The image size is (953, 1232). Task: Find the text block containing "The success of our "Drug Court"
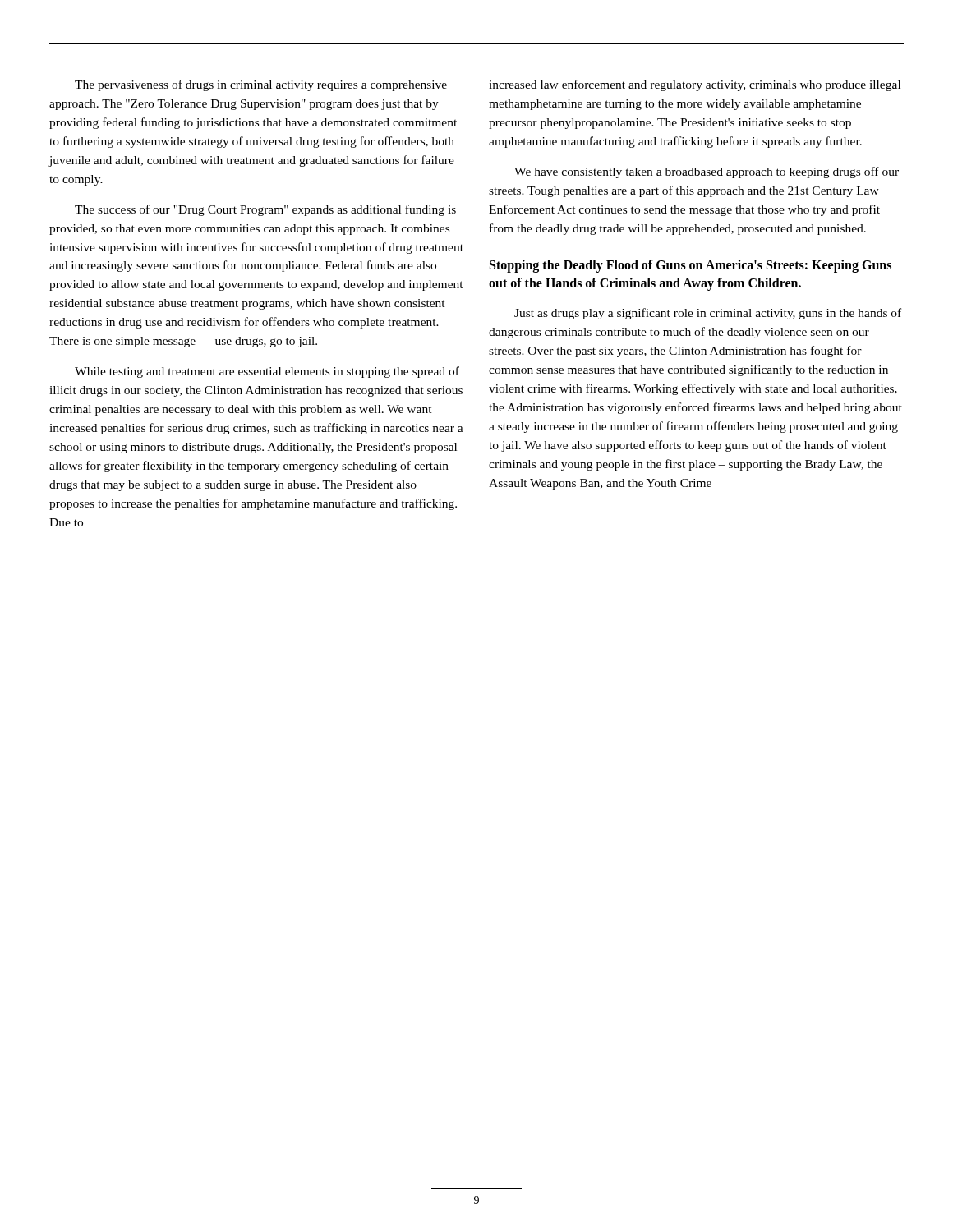coord(257,275)
